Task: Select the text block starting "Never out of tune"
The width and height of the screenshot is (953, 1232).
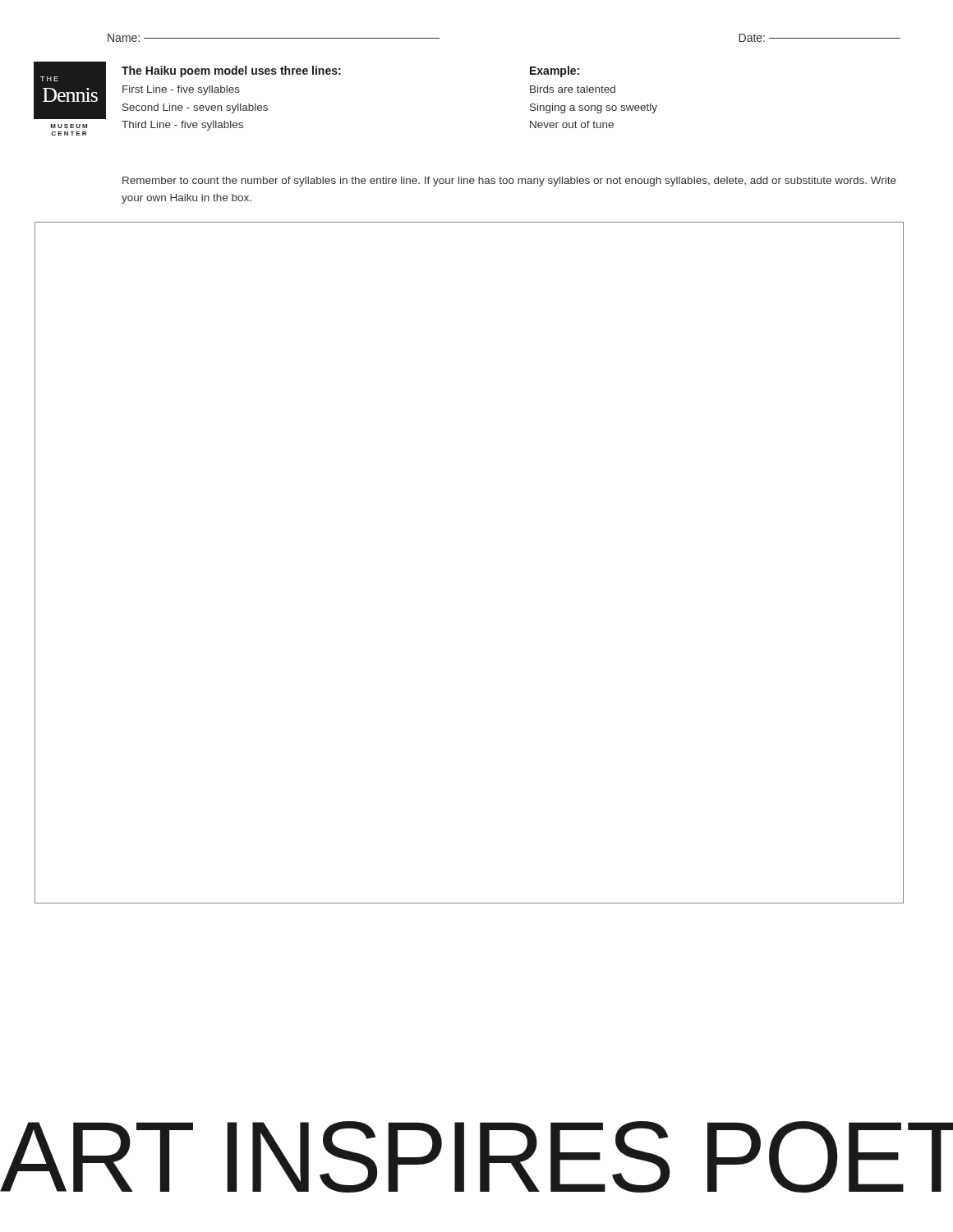Action: coord(572,125)
